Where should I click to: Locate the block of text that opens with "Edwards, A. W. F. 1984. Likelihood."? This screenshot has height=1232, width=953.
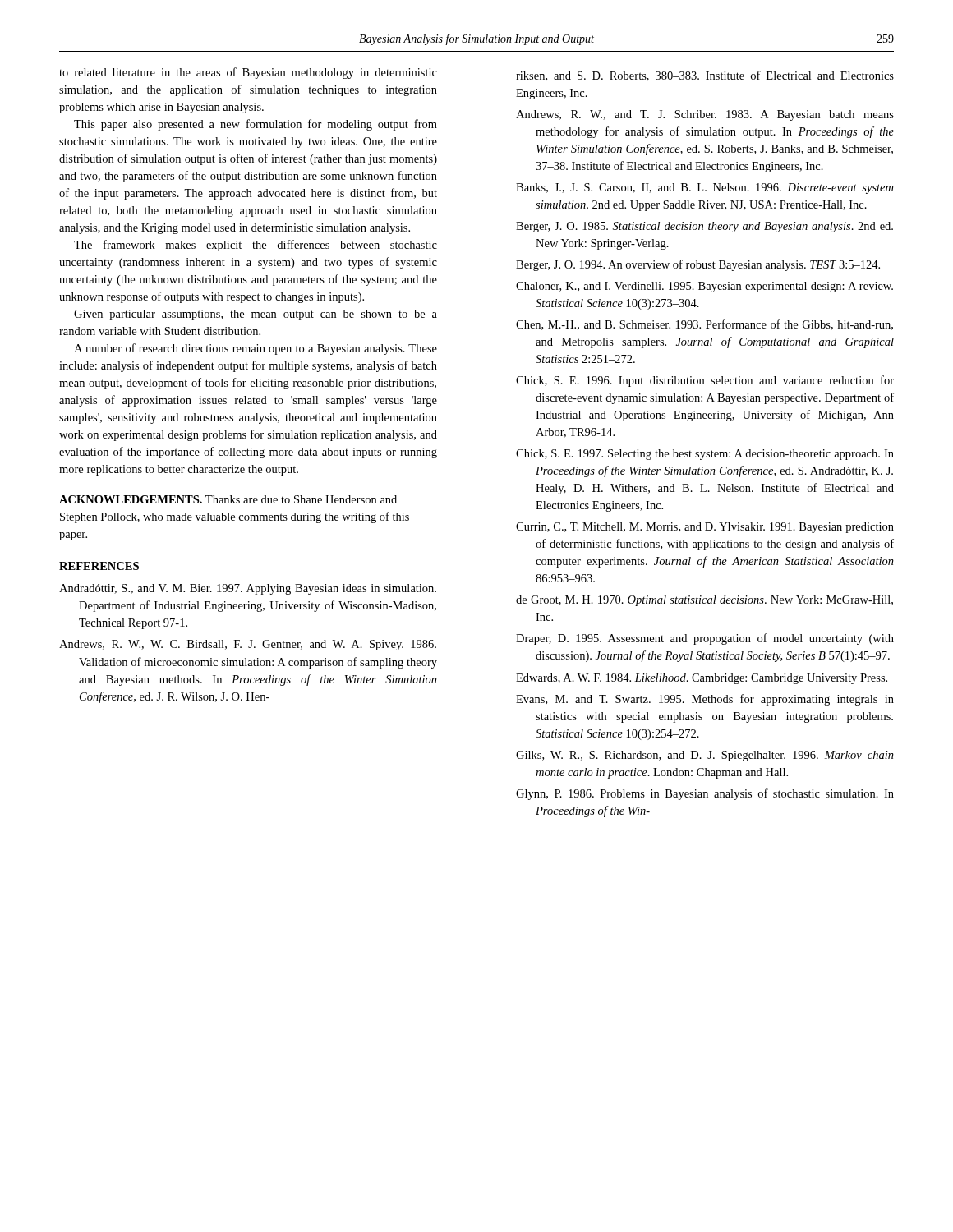point(702,677)
